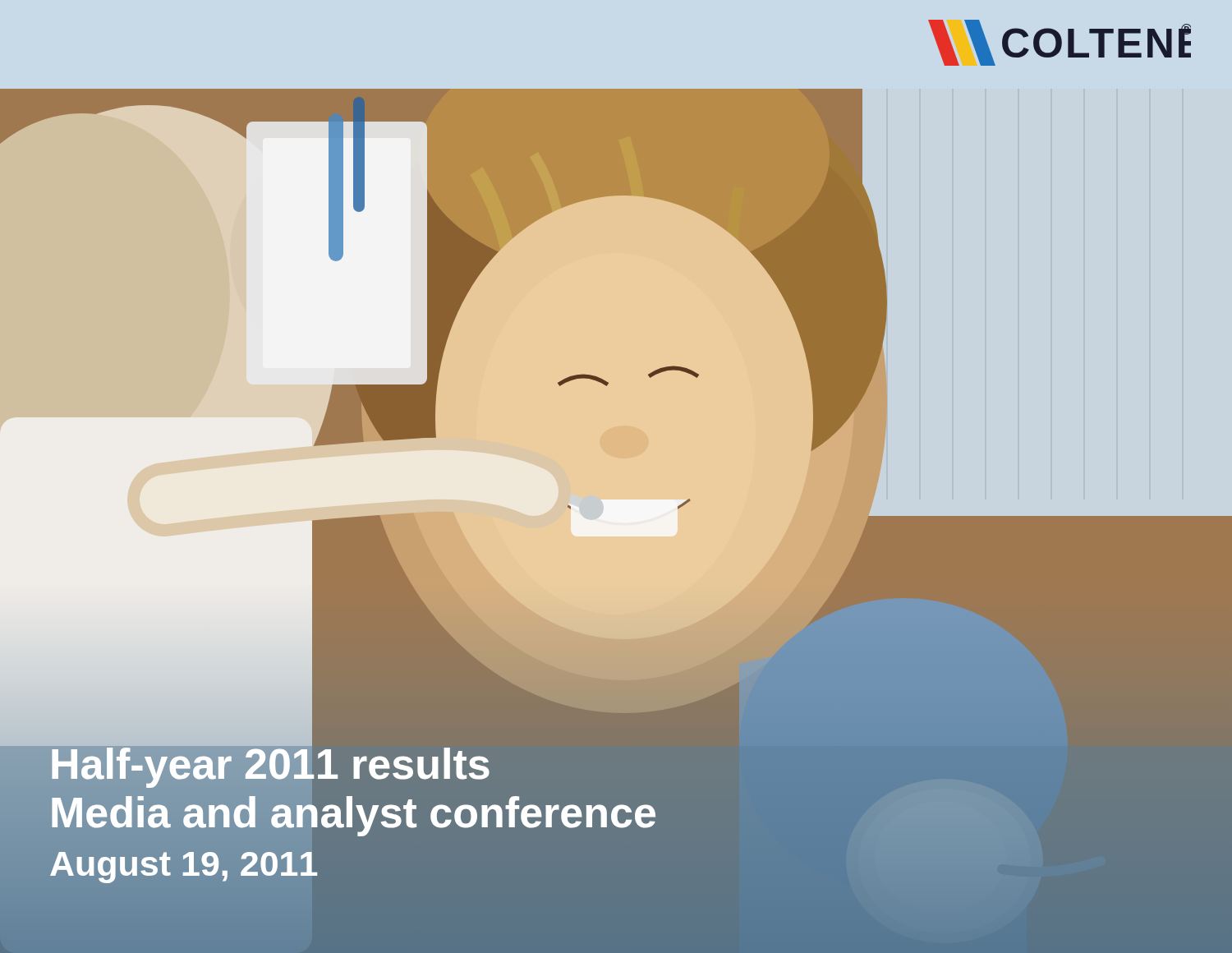Find the logo
The width and height of the screenshot is (1232, 953).
point(1060,44)
